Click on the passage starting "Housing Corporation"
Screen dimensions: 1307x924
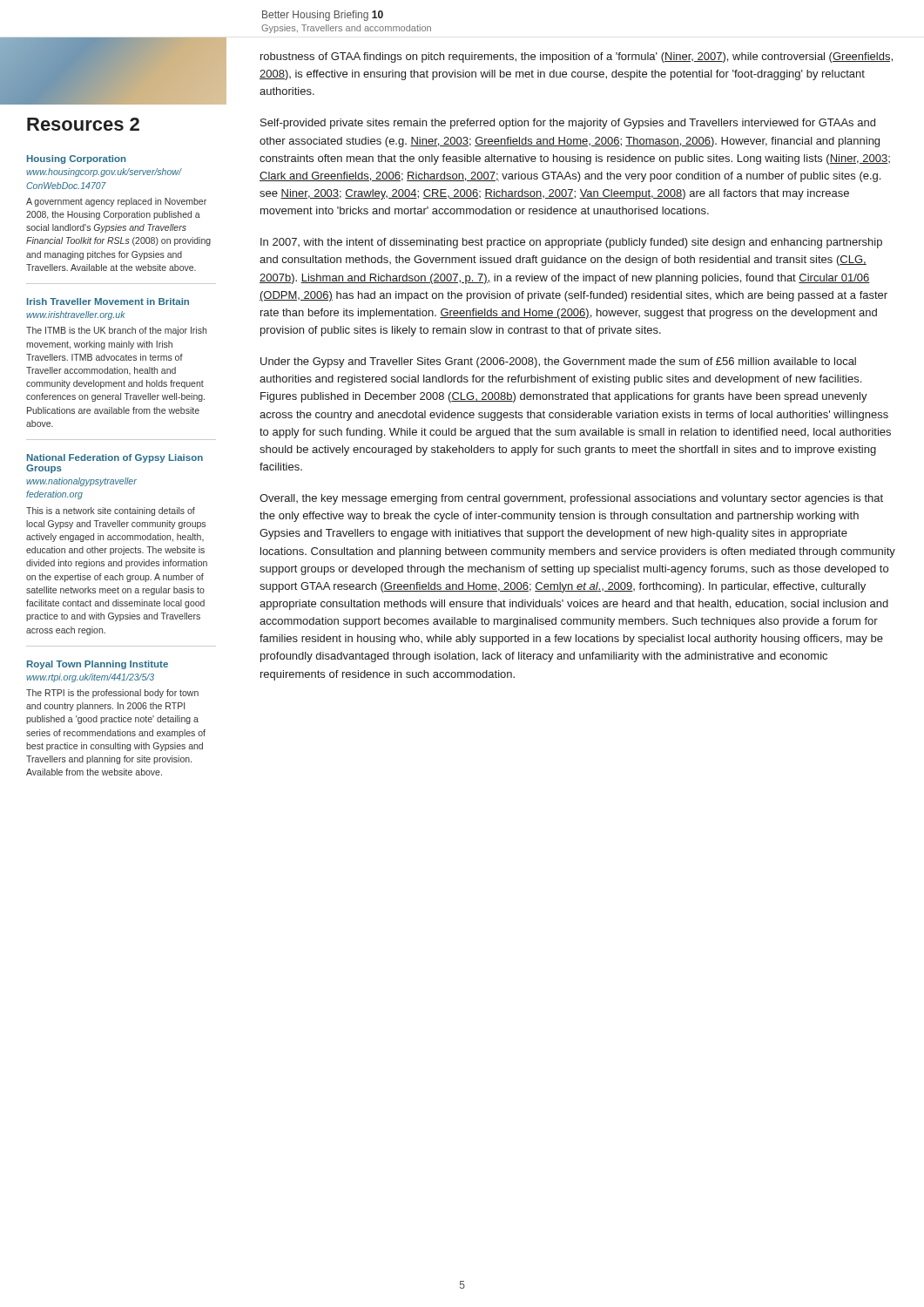76,159
